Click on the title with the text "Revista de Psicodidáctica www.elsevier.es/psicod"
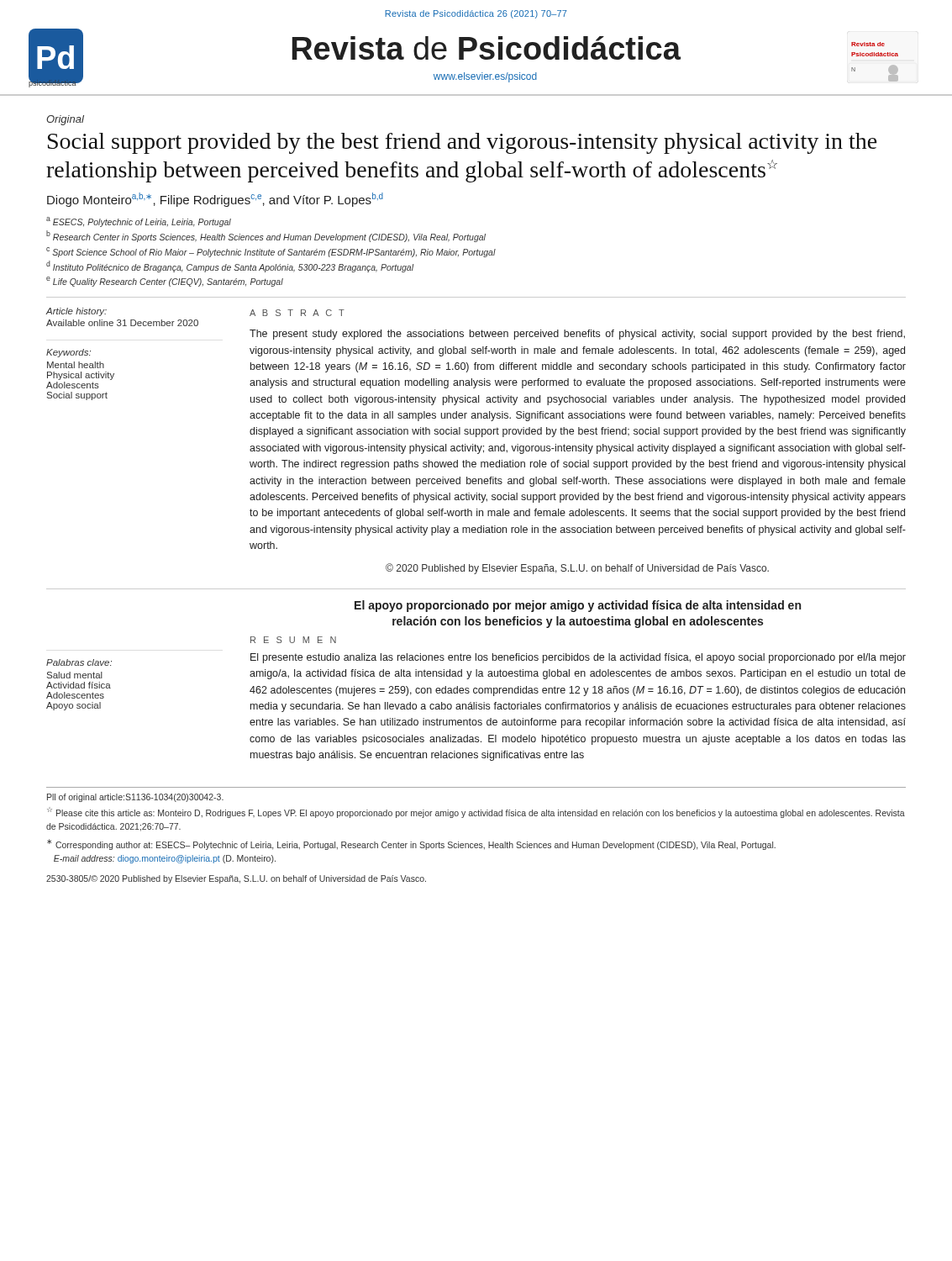This screenshot has width=952, height=1261. (485, 57)
